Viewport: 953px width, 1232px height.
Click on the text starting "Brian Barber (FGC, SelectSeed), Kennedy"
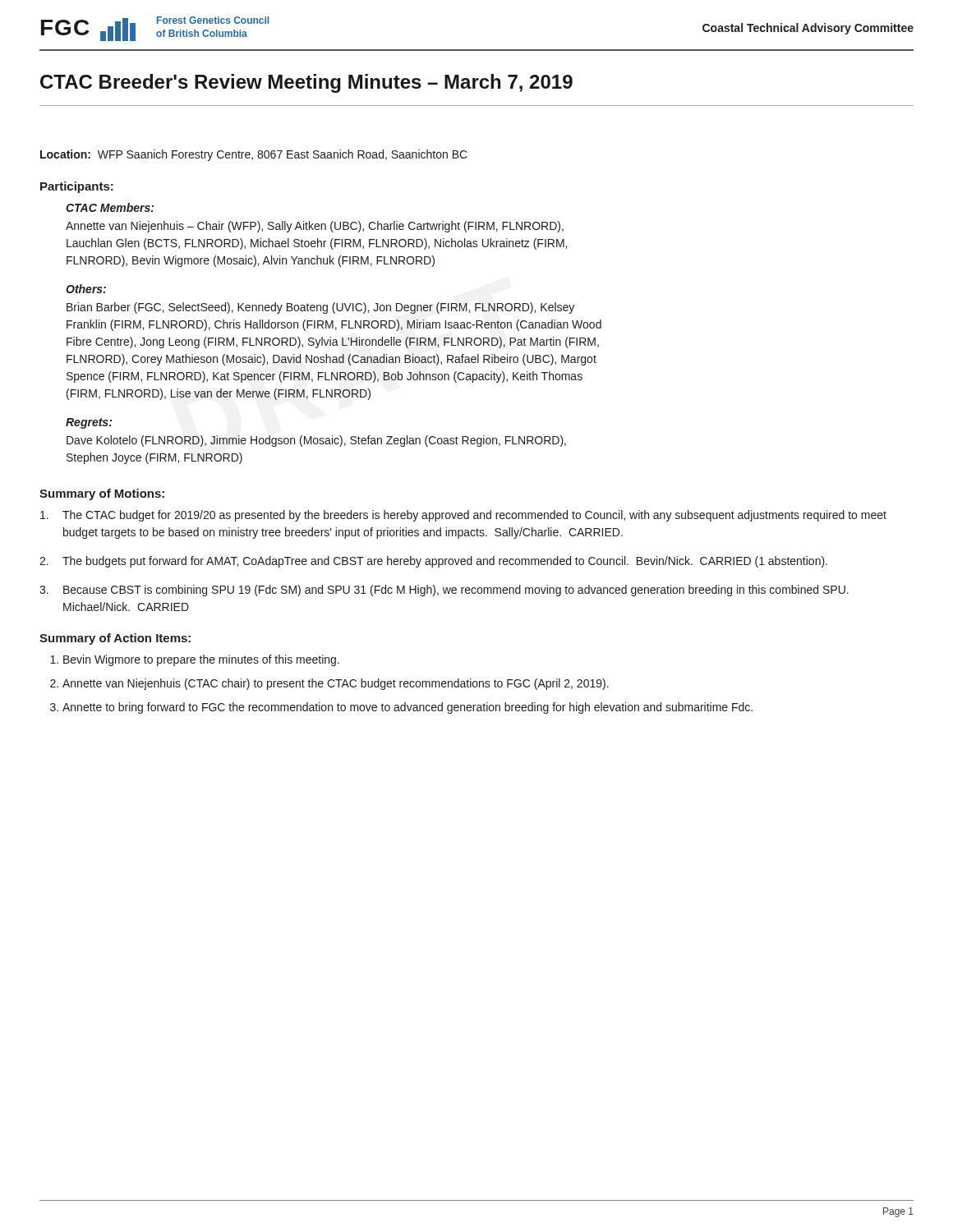(334, 350)
